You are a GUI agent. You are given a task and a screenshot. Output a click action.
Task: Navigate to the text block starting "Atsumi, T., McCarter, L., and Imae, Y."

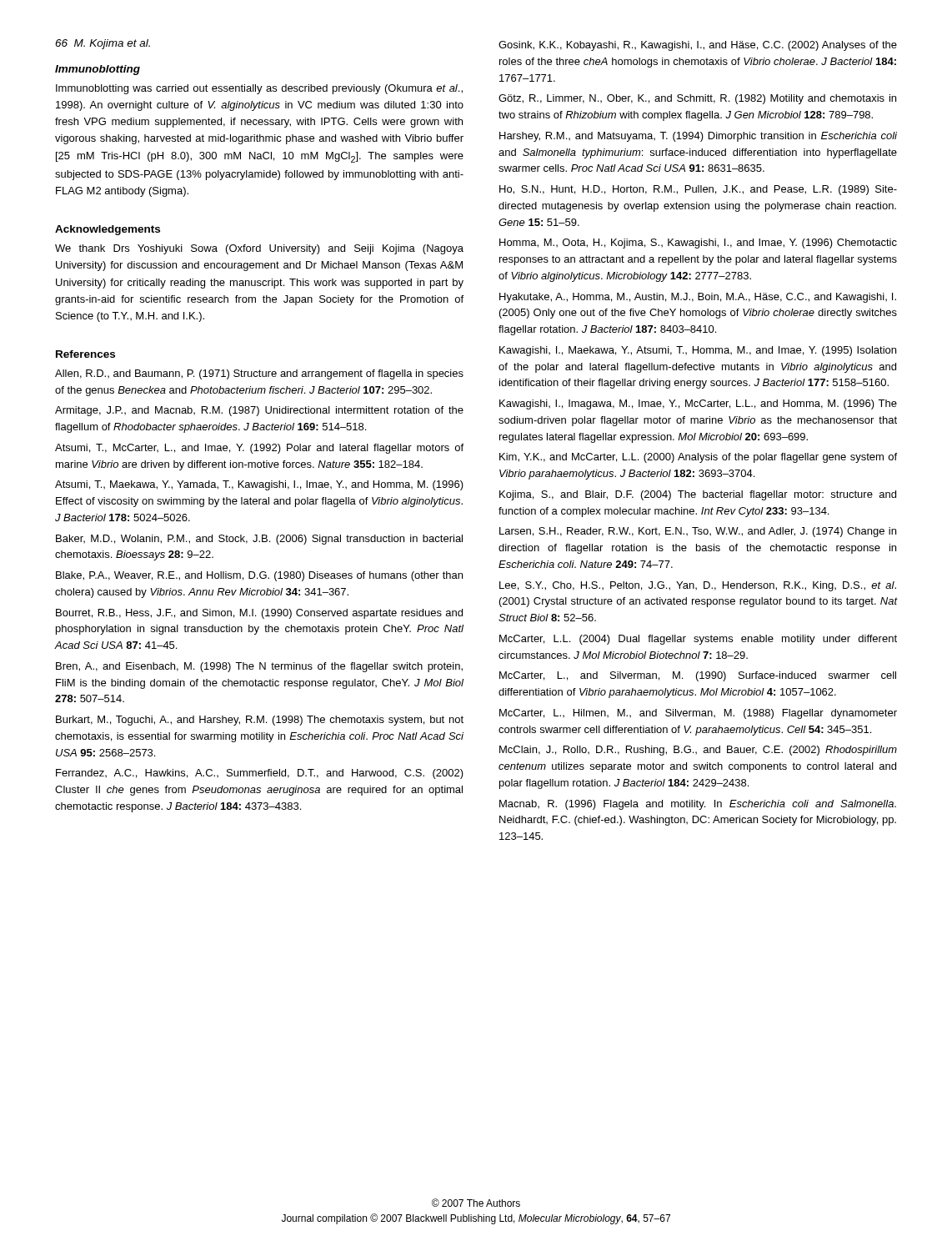pyautogui.click(x=259, y=456)
